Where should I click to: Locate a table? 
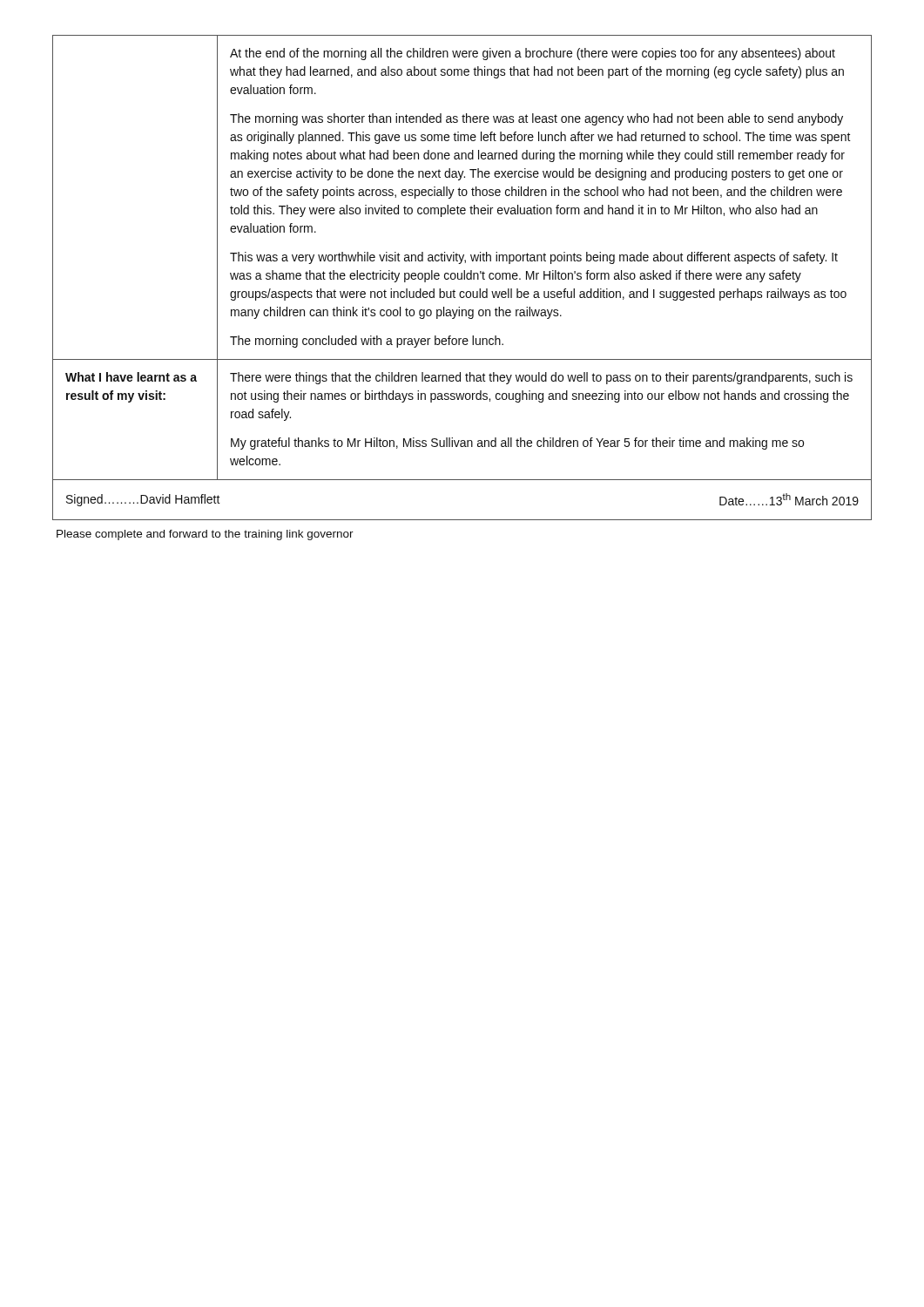coord(462,277)
